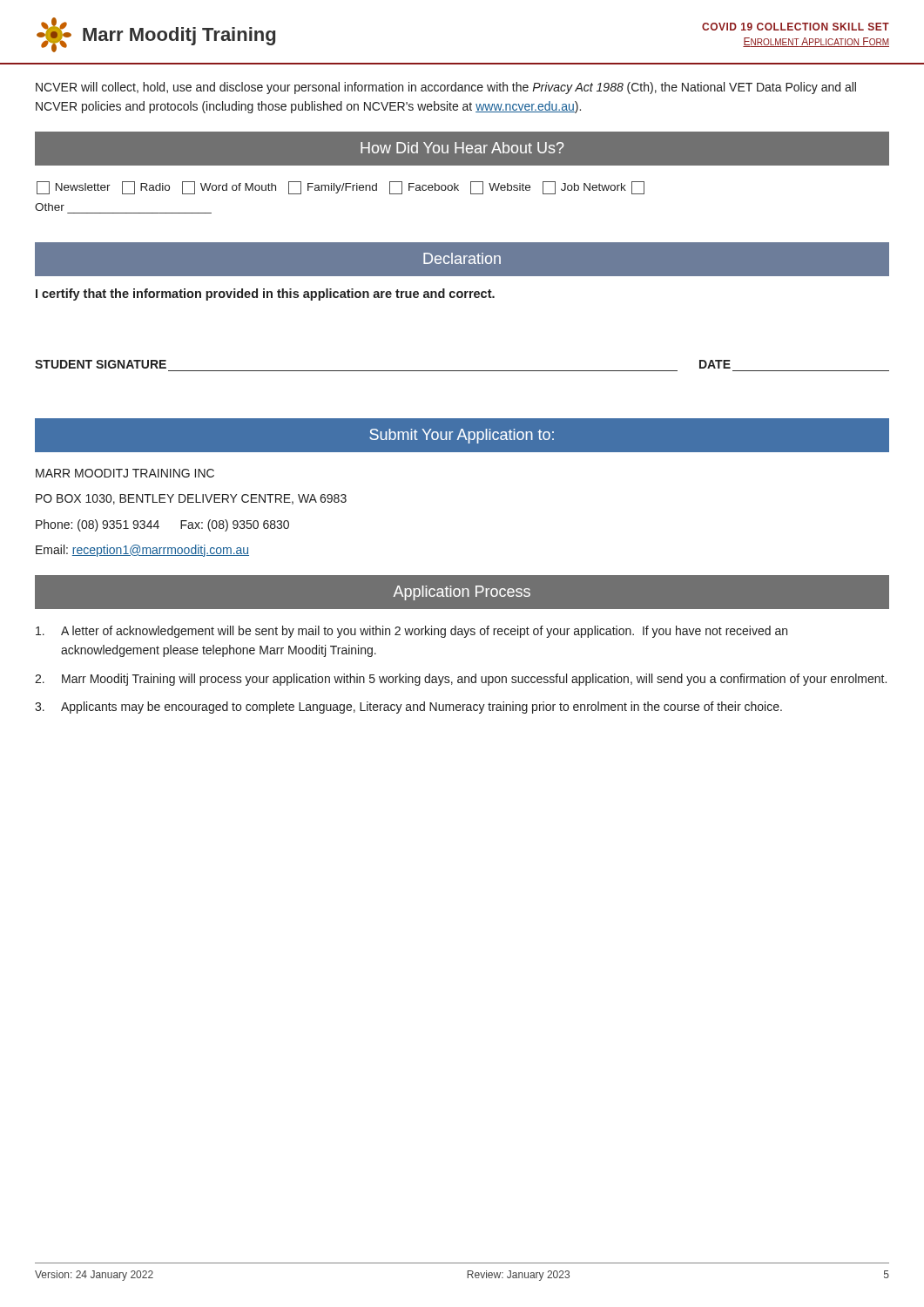
Task: Find the block on this page that starts "A letter of acknowledgement will"
Action: [x=462, y=641]
